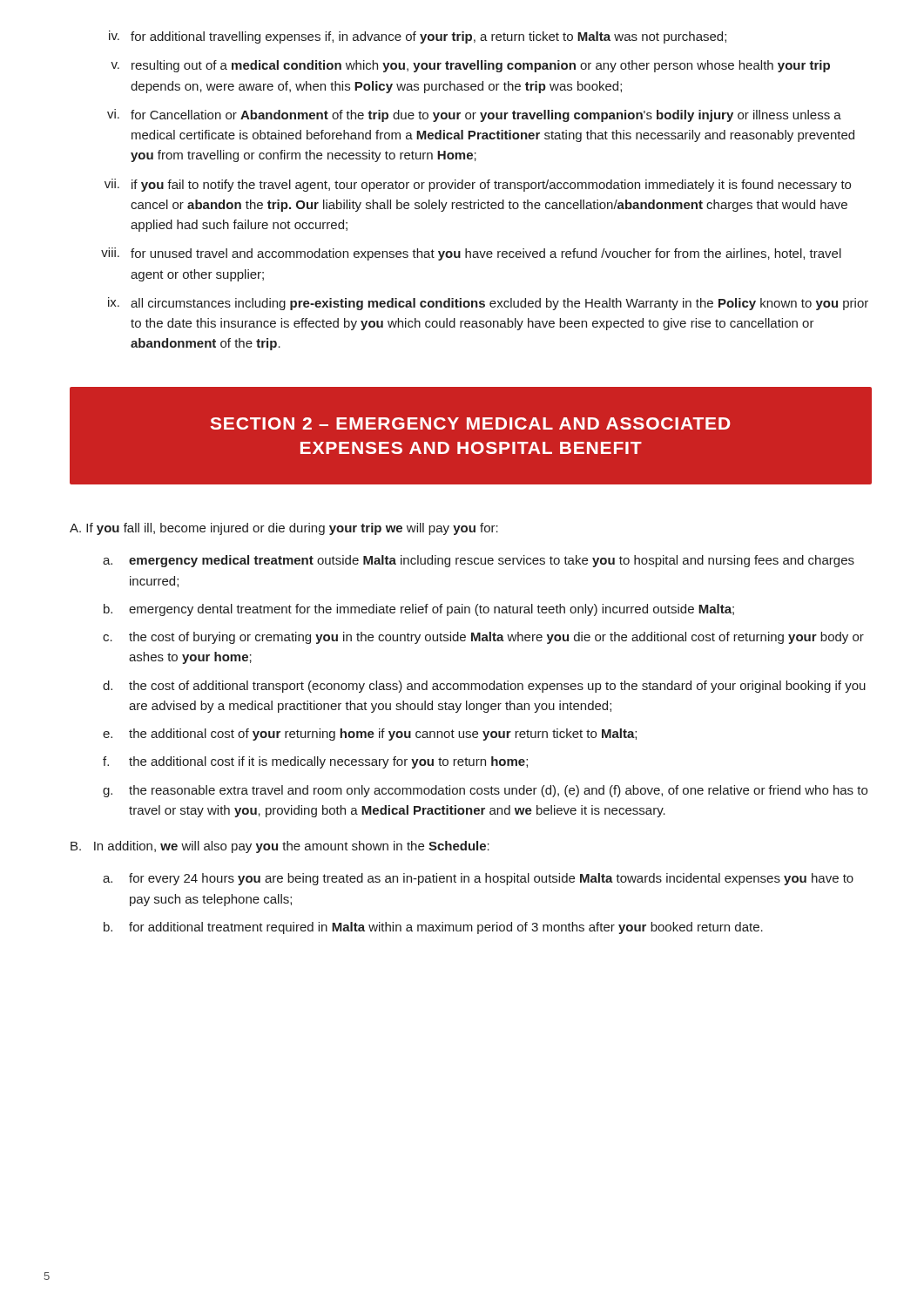Select the text starting "vii. if you fail to notify"
This screenshot has width=924, height=1307.
471,204
